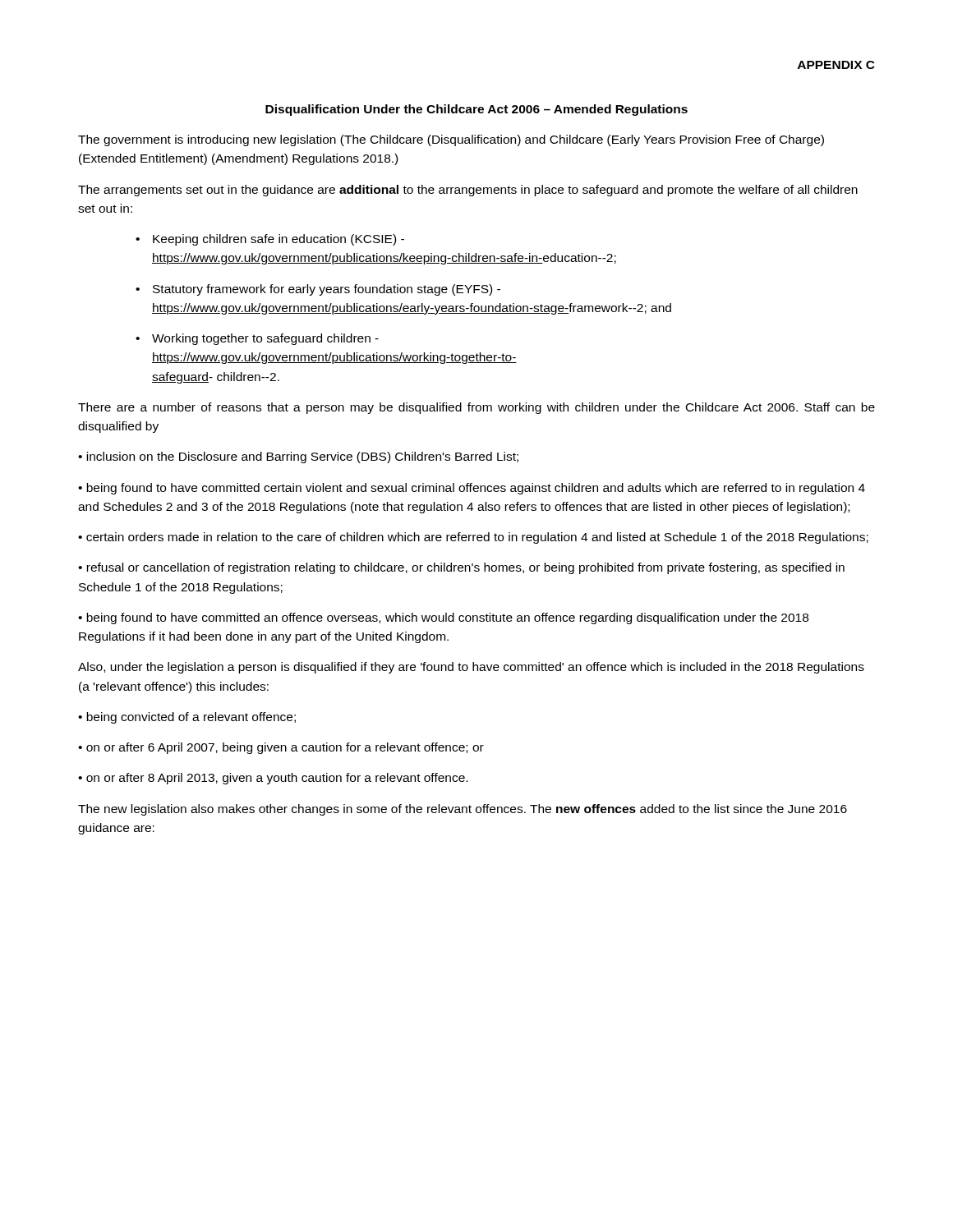Point to the region starting "• refusal or cancellation of registration relating"
953x1232 pixels.
pos(462,577)
